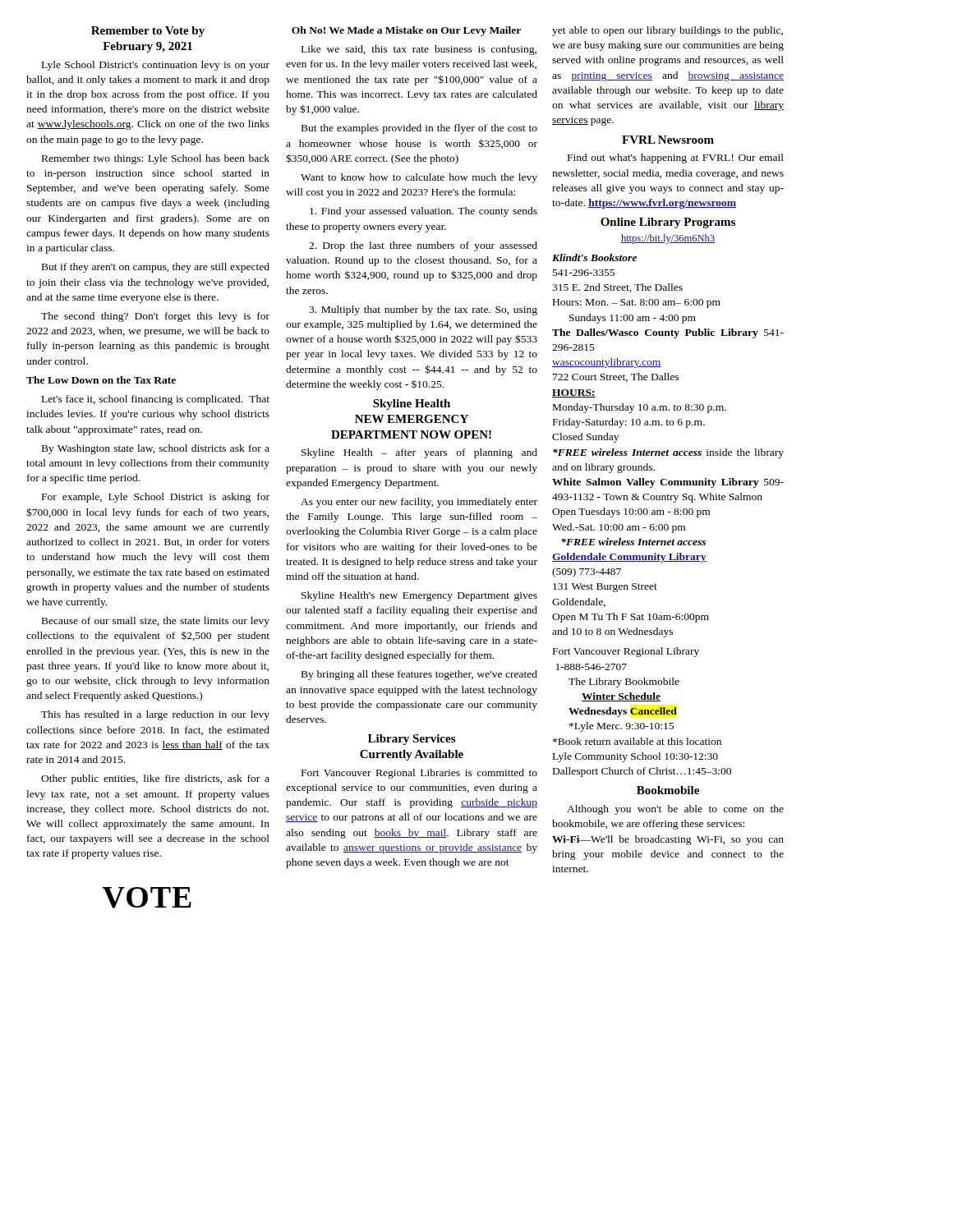Navigate to the passage starting "Skyline Health – after years of"
Image resolution: width=953 pixels, height=1232 pixels.
coord(412,586)
